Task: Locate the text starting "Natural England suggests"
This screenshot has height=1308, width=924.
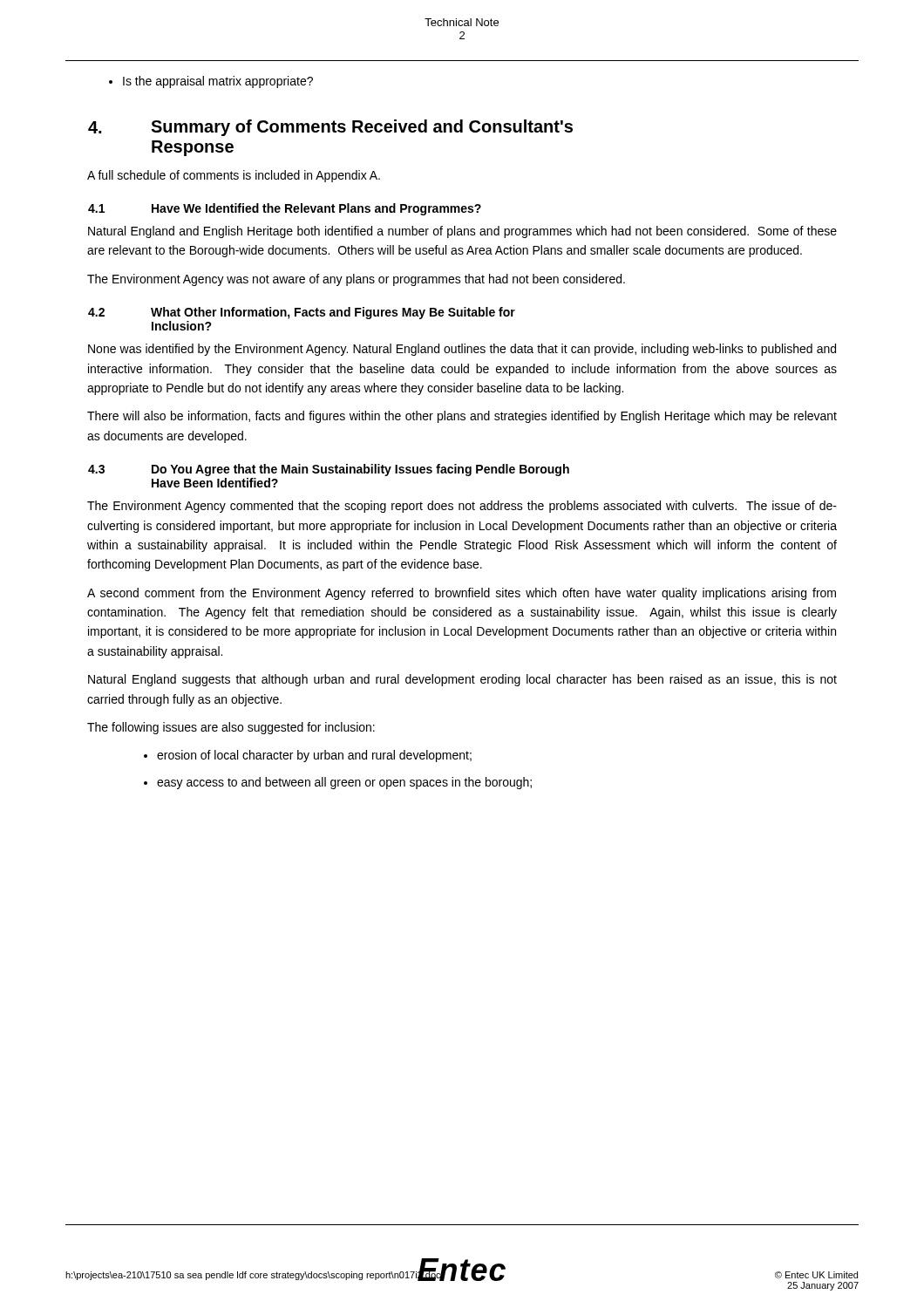Action: (462, 689)
